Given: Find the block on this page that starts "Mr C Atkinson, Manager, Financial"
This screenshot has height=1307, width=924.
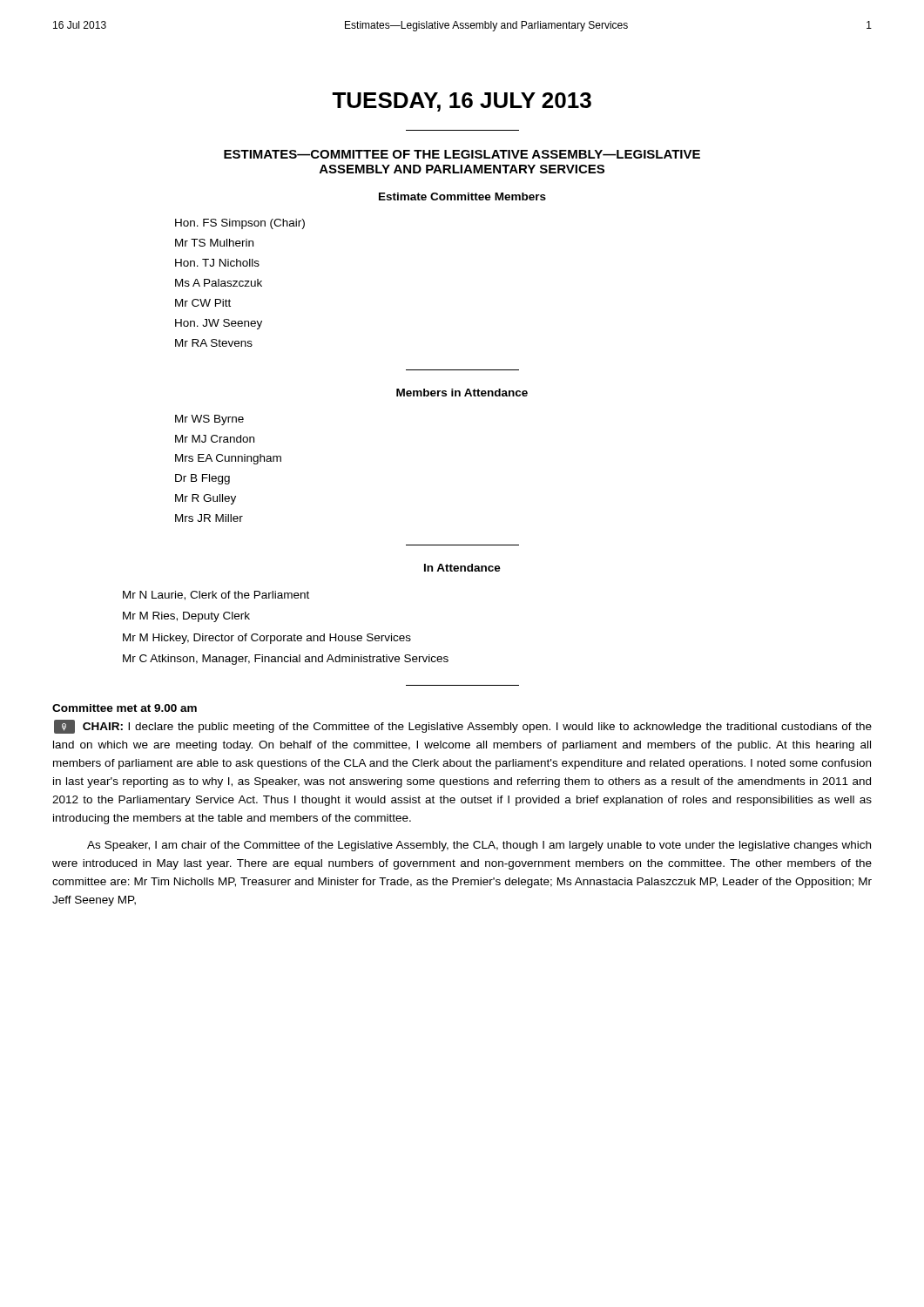Looking at the screenshot, I should [x=286, y=660].
